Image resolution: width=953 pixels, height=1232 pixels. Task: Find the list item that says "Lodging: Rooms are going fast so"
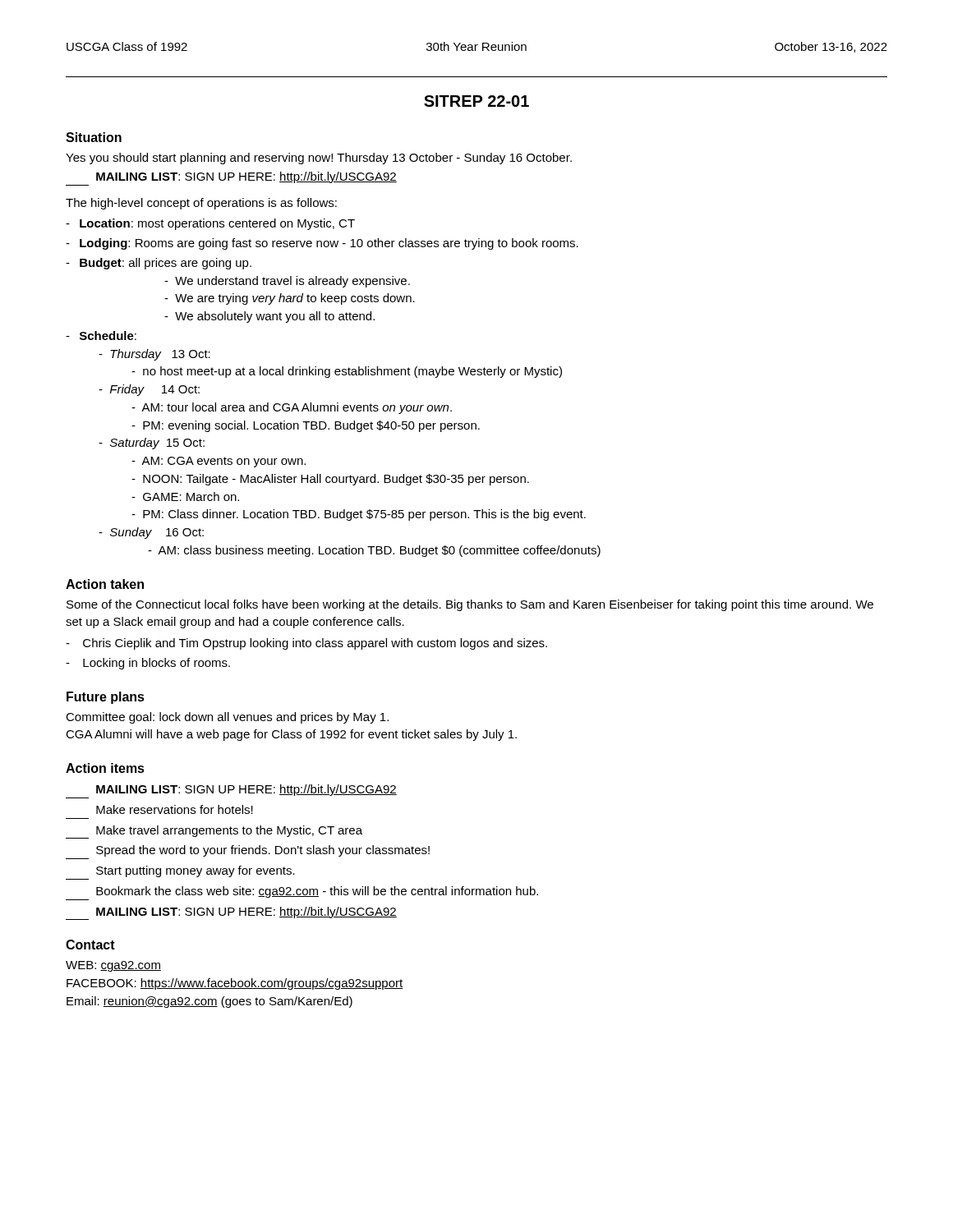tap(322, 243)
